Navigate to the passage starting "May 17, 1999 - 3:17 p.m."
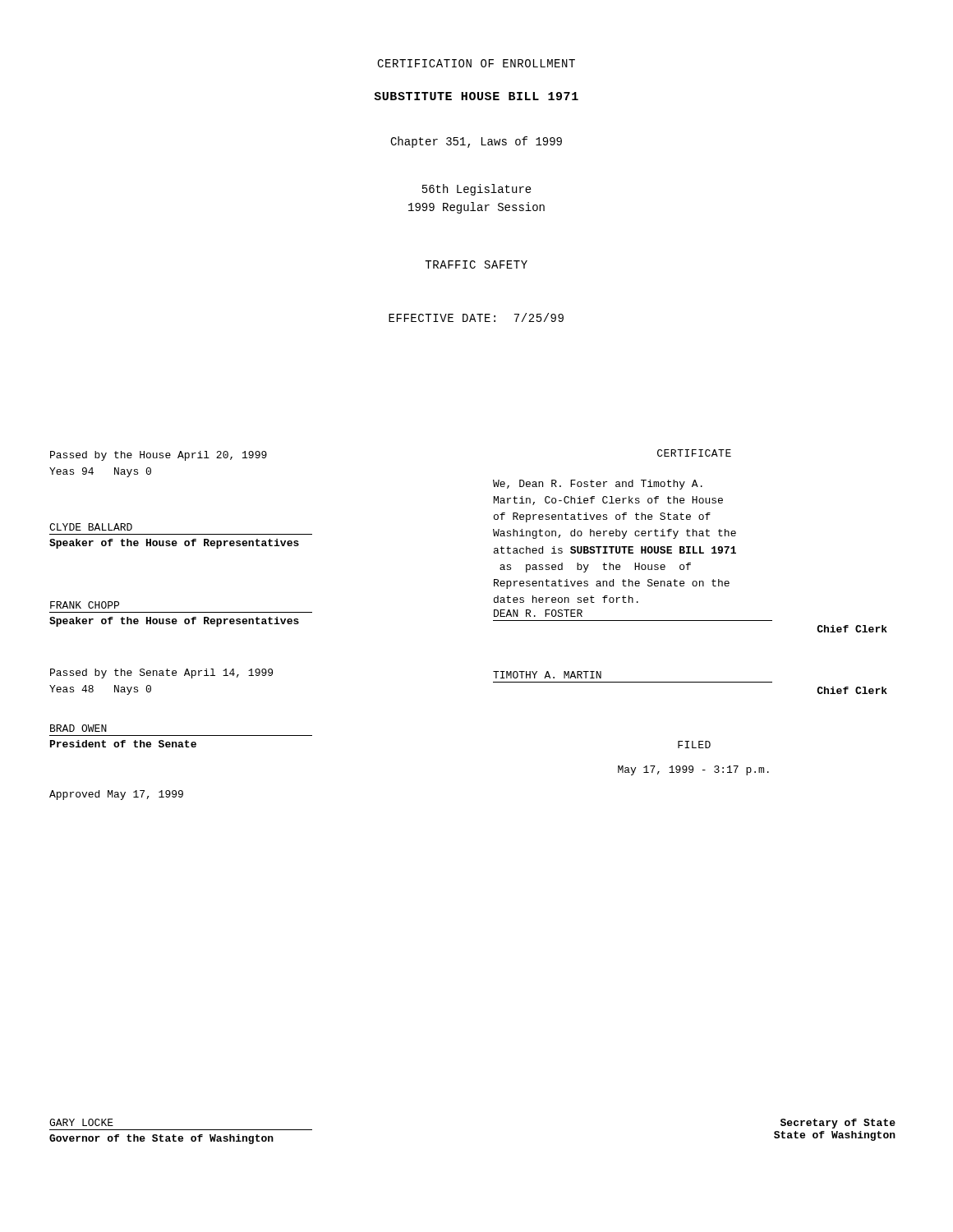Screen dimensions: 1232x953 pyautogui.click(x=694, y=770)
